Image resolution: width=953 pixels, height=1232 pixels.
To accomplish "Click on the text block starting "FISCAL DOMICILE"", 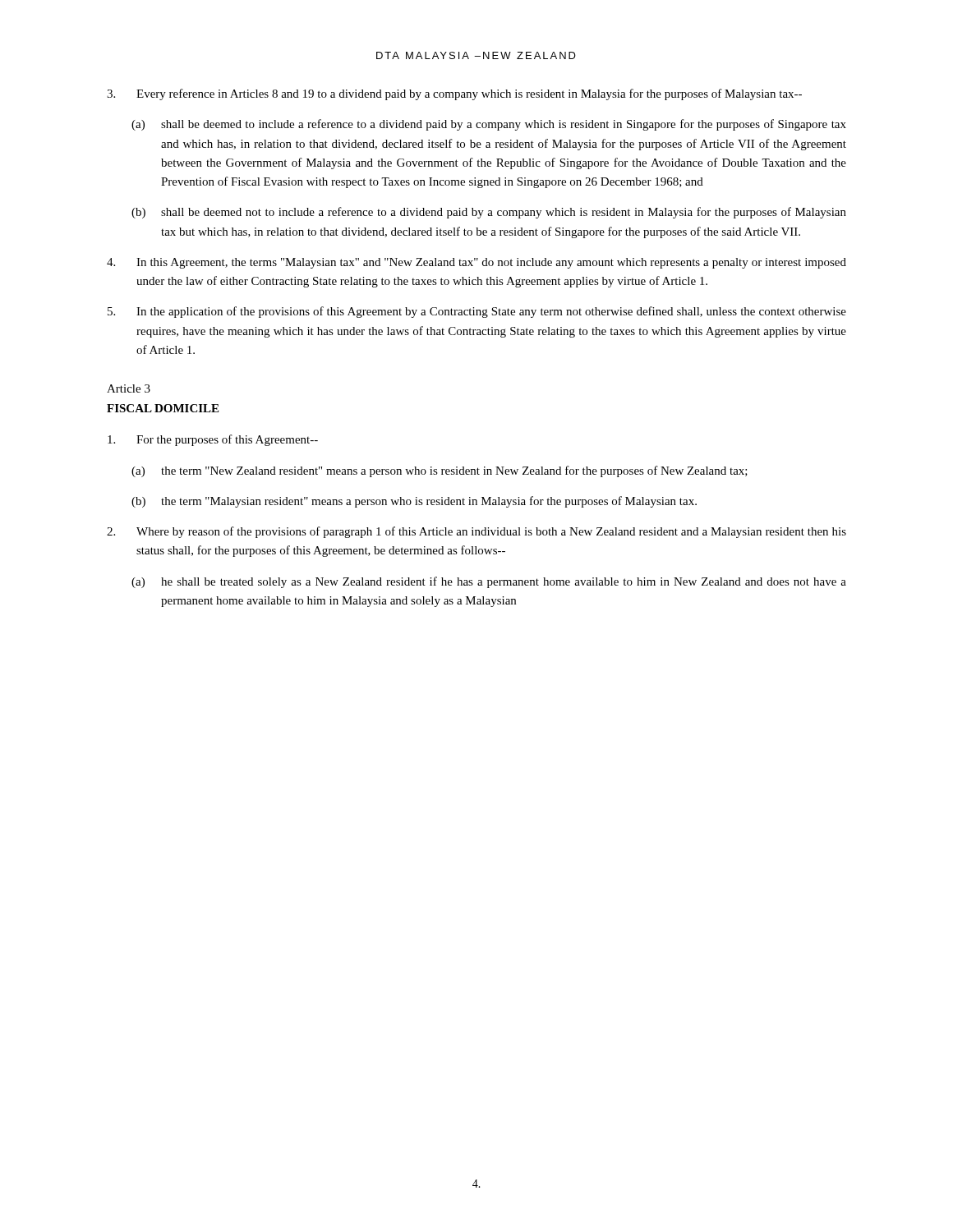I will [163, 408].
